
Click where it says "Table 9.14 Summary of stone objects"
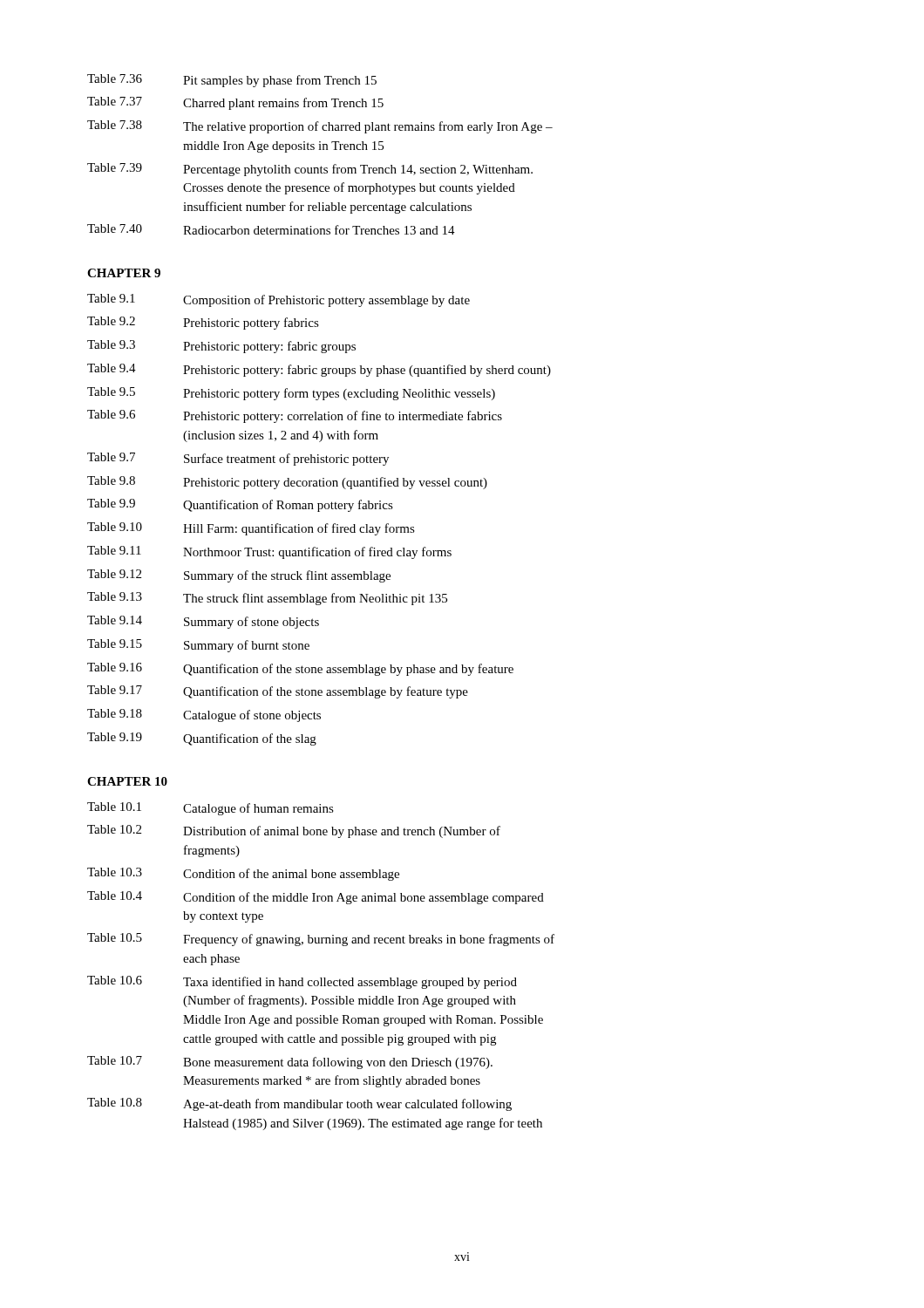(203, 622)
